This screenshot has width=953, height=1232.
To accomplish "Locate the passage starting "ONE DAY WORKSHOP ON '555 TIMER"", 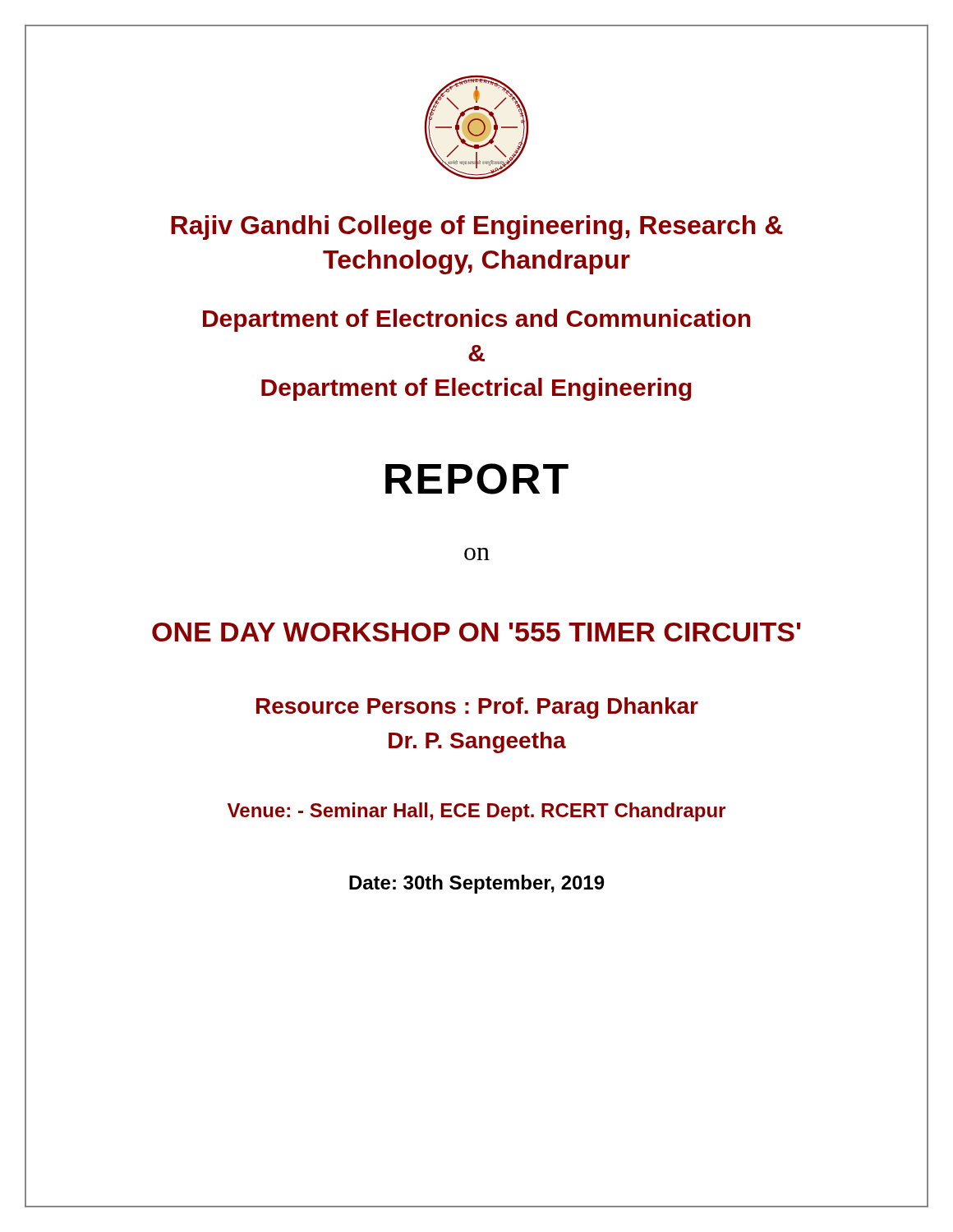I will coord(476,632).
